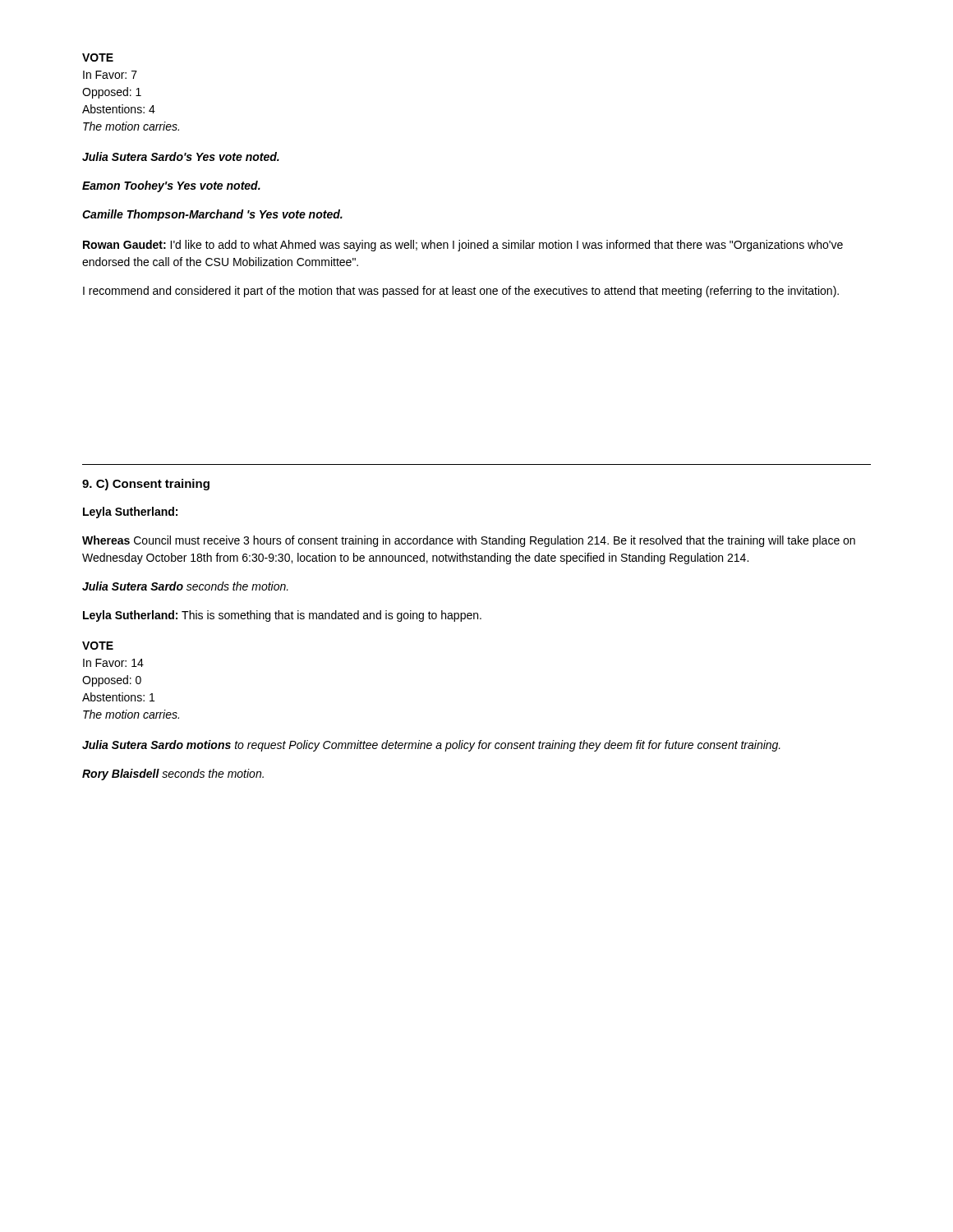
Task: Select the region starting "Eamon Toohey's Yes vote"
Action: (x=171, y=186)
